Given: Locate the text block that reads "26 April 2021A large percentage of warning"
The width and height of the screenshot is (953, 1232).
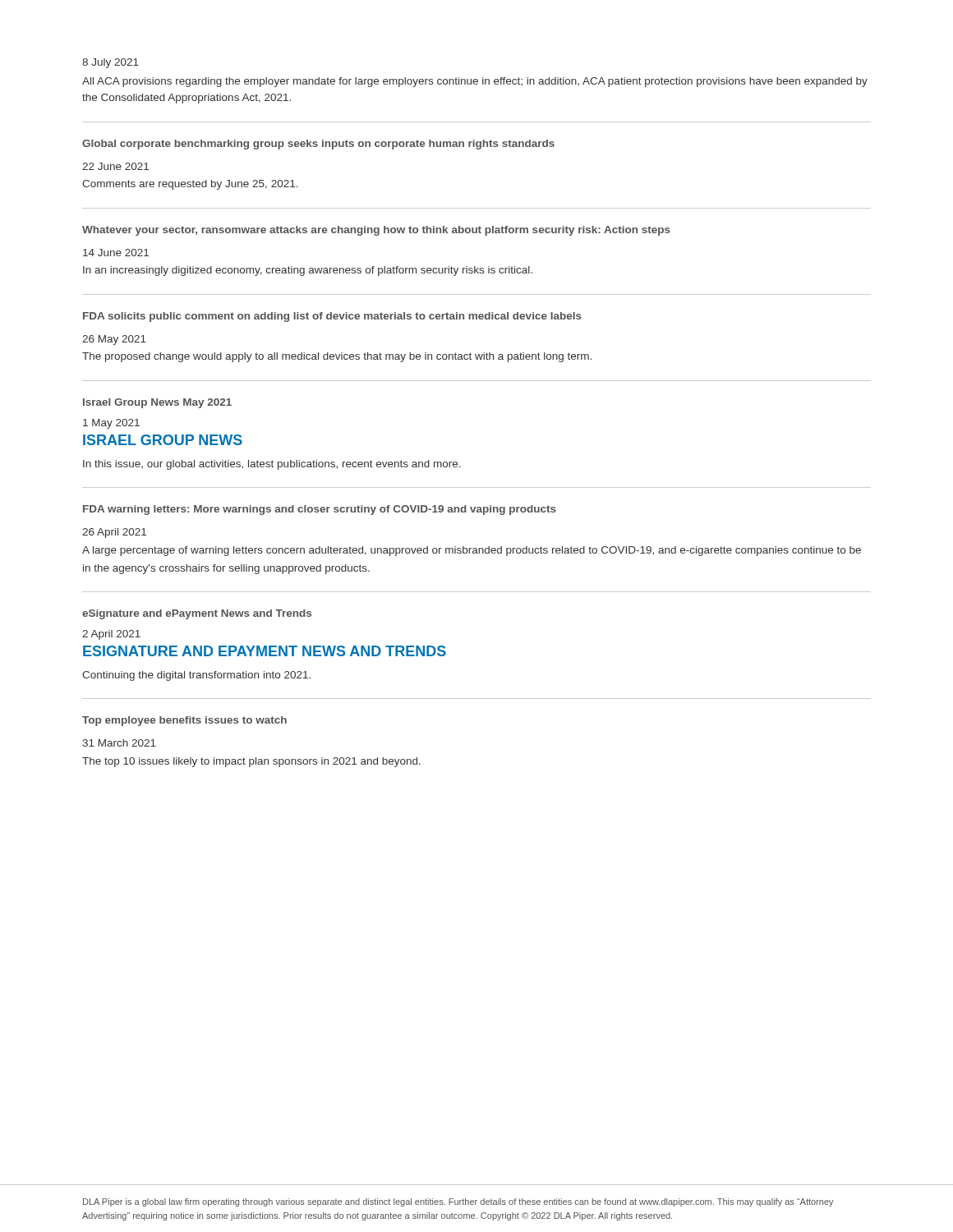Looking at the screenshot, I should [x=472, y=550].
